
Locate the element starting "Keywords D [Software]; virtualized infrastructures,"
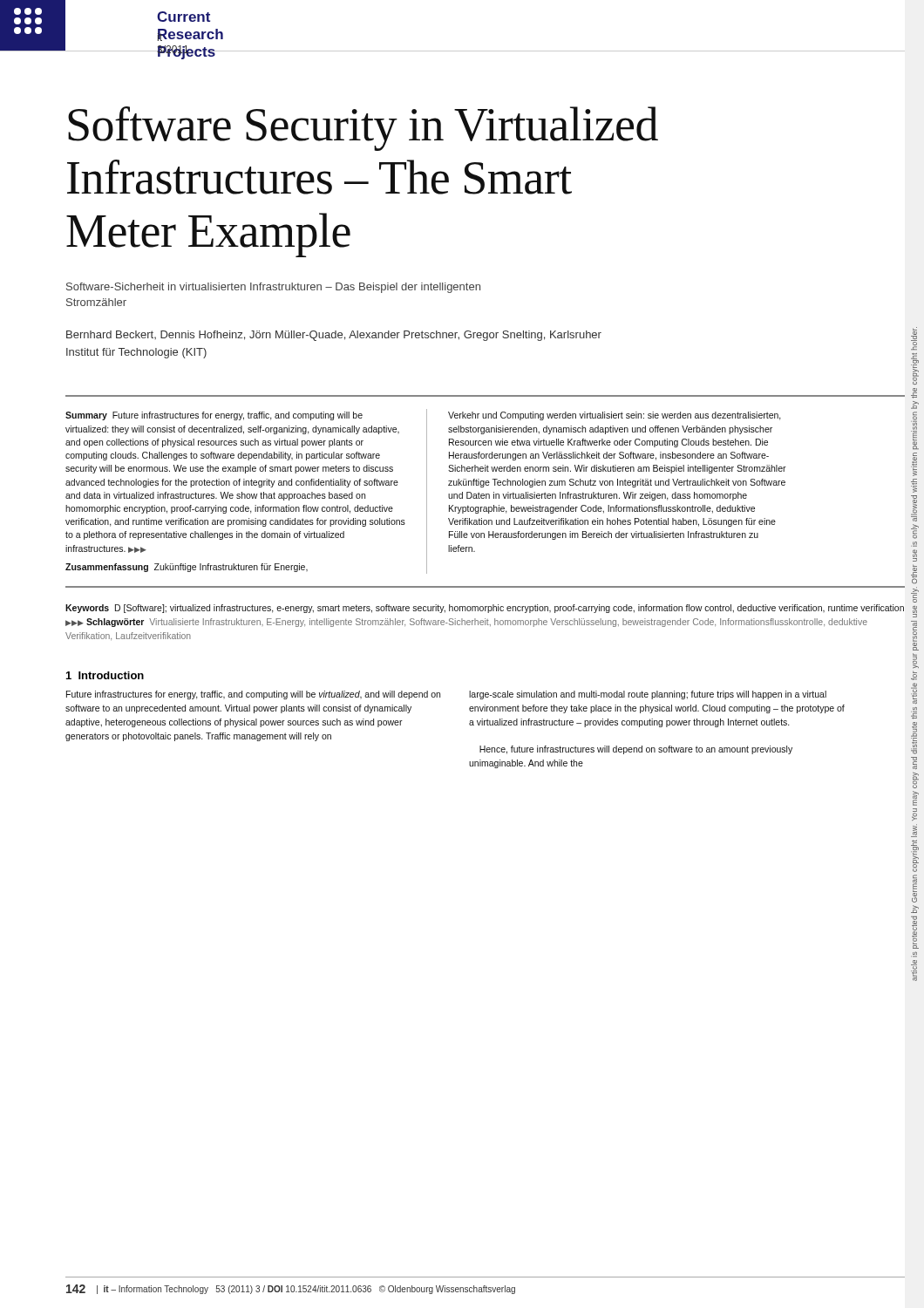click(485, 622)
